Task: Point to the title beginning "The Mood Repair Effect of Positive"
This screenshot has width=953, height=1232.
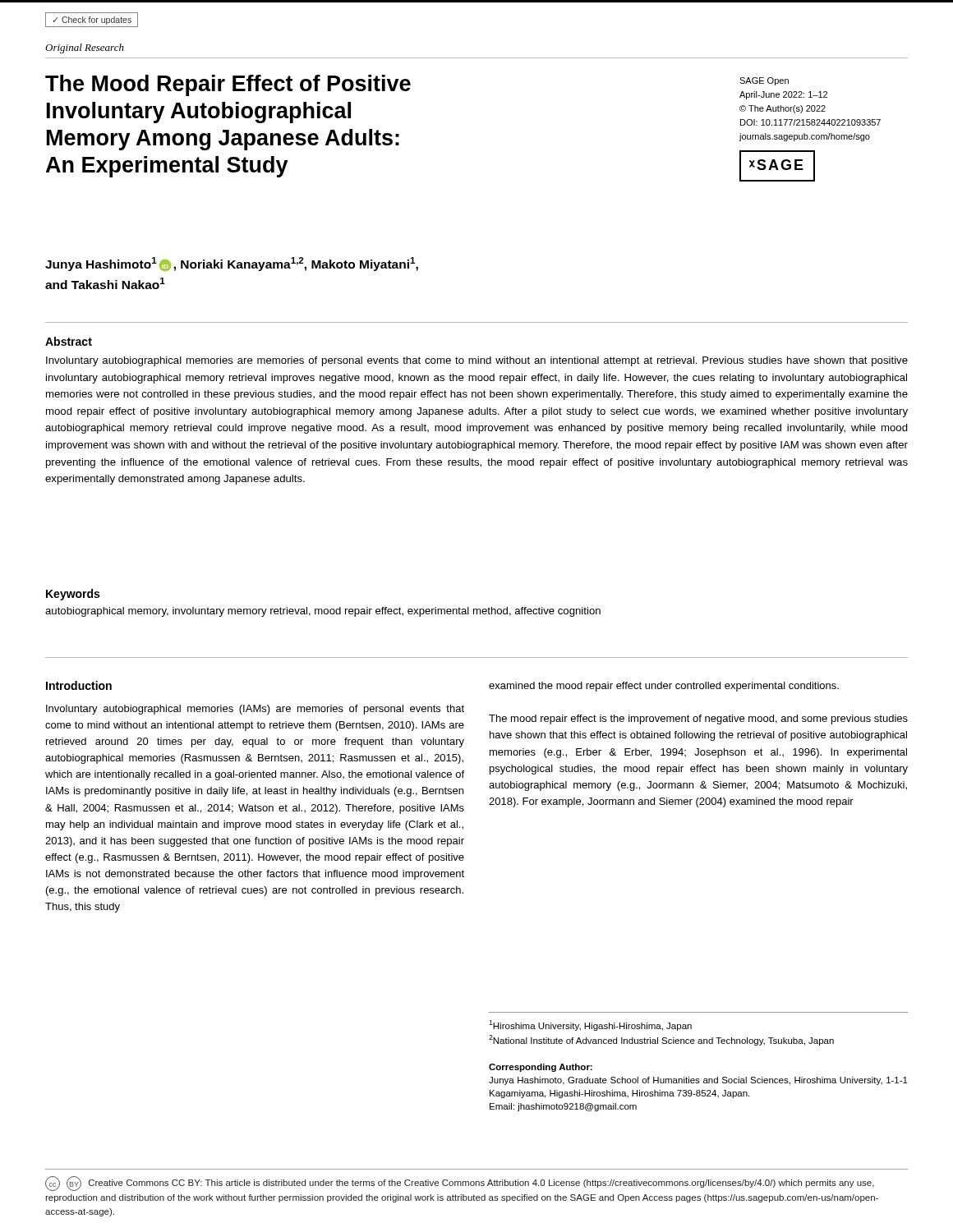Action: [298, 125]
